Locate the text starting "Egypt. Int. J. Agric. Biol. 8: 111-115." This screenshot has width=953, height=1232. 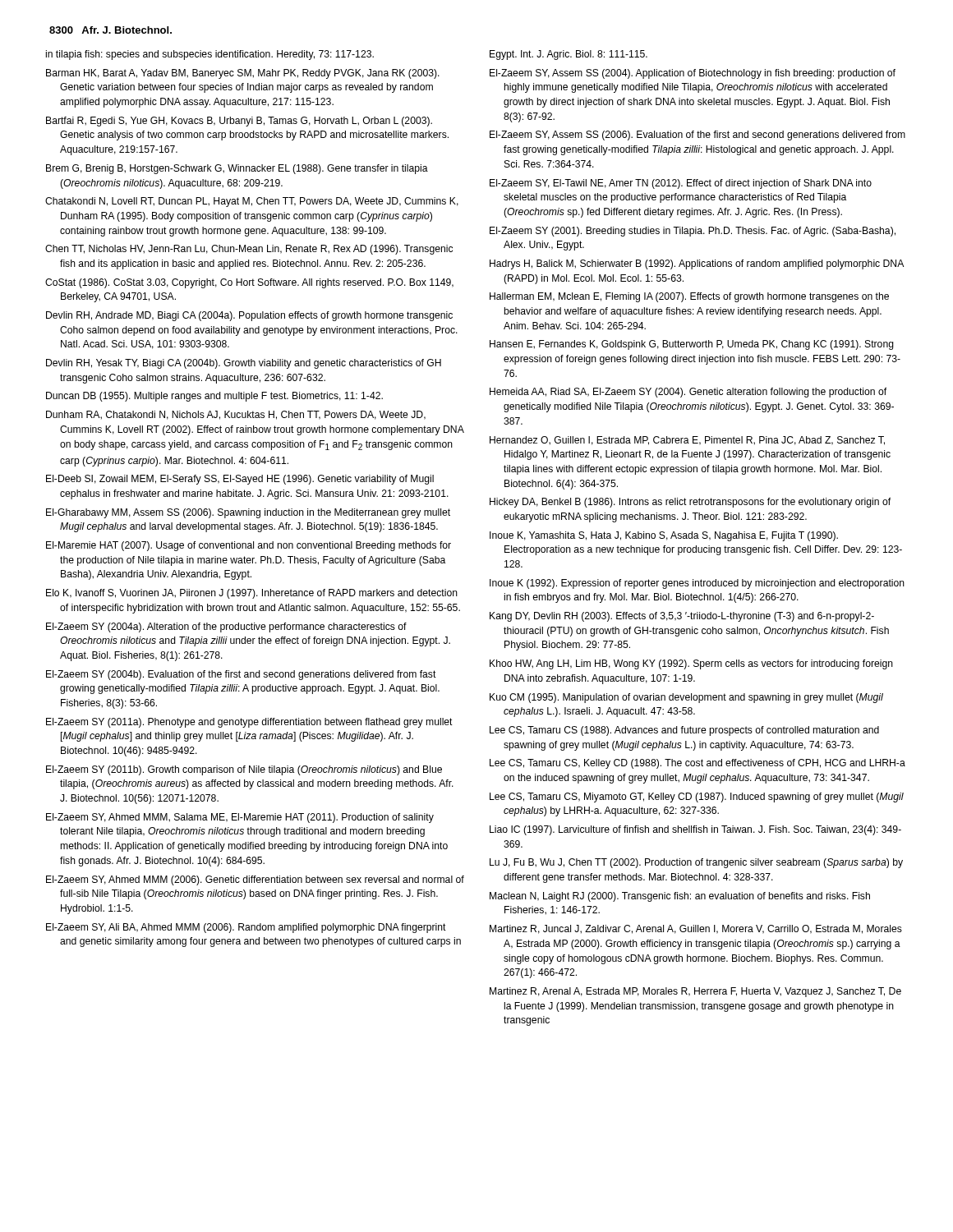point(698,538)
